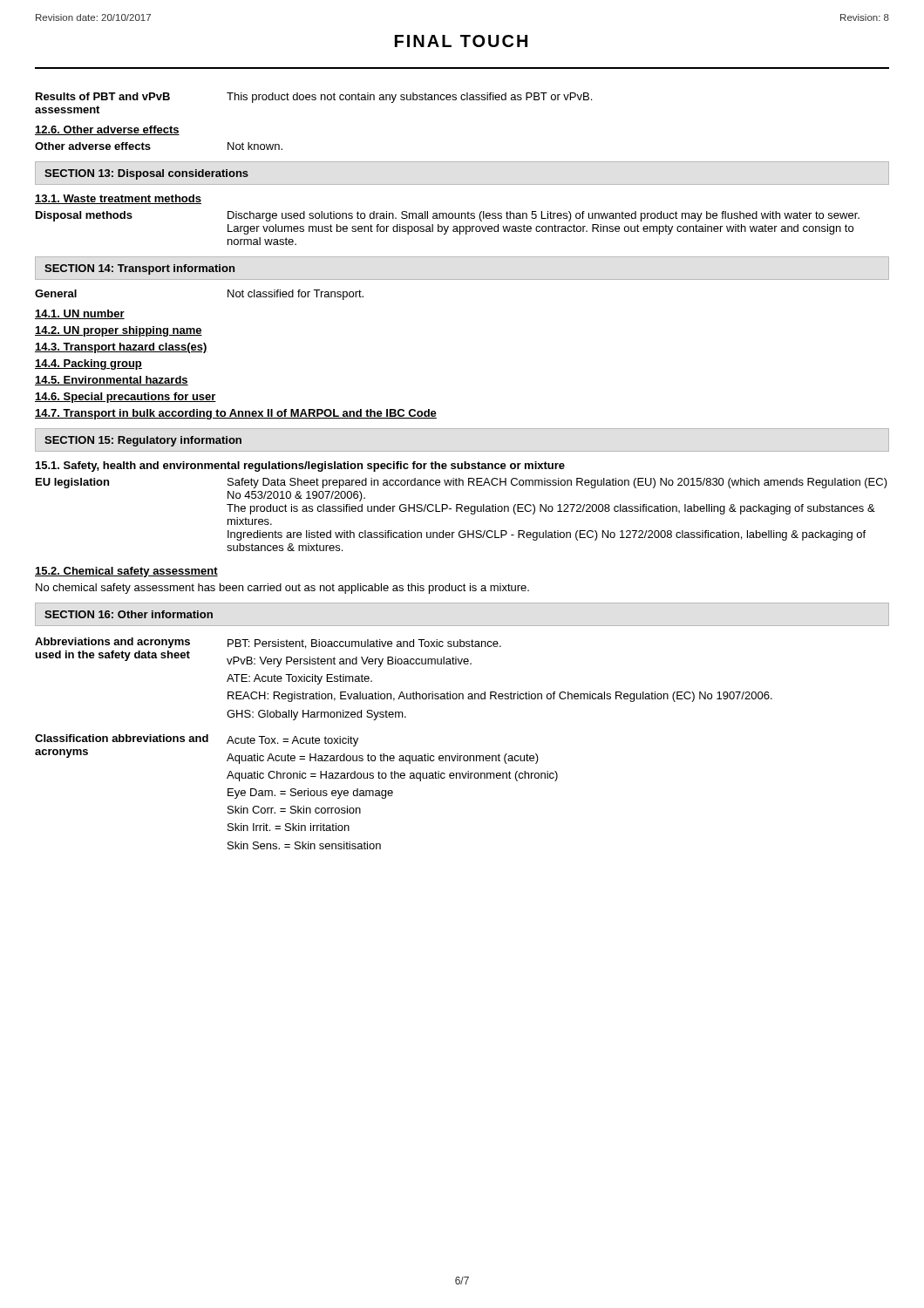This screenshot has width=924, height=1308.
Task: Find "13.1. Waste treatment methods" on this page
Action: (x=118, y=198)
